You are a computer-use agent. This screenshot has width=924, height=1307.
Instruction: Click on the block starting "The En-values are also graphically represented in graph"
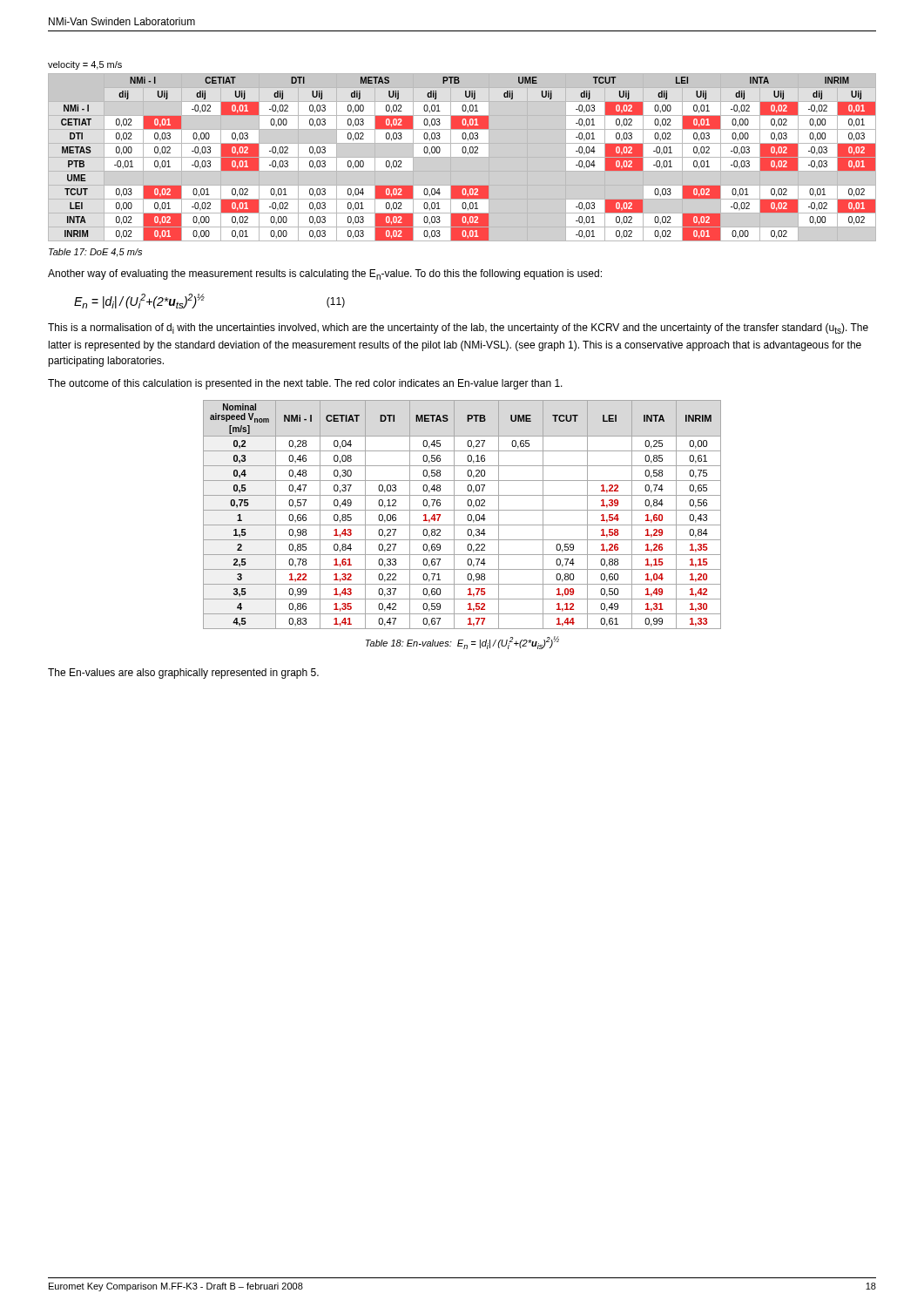pos(184,673)
